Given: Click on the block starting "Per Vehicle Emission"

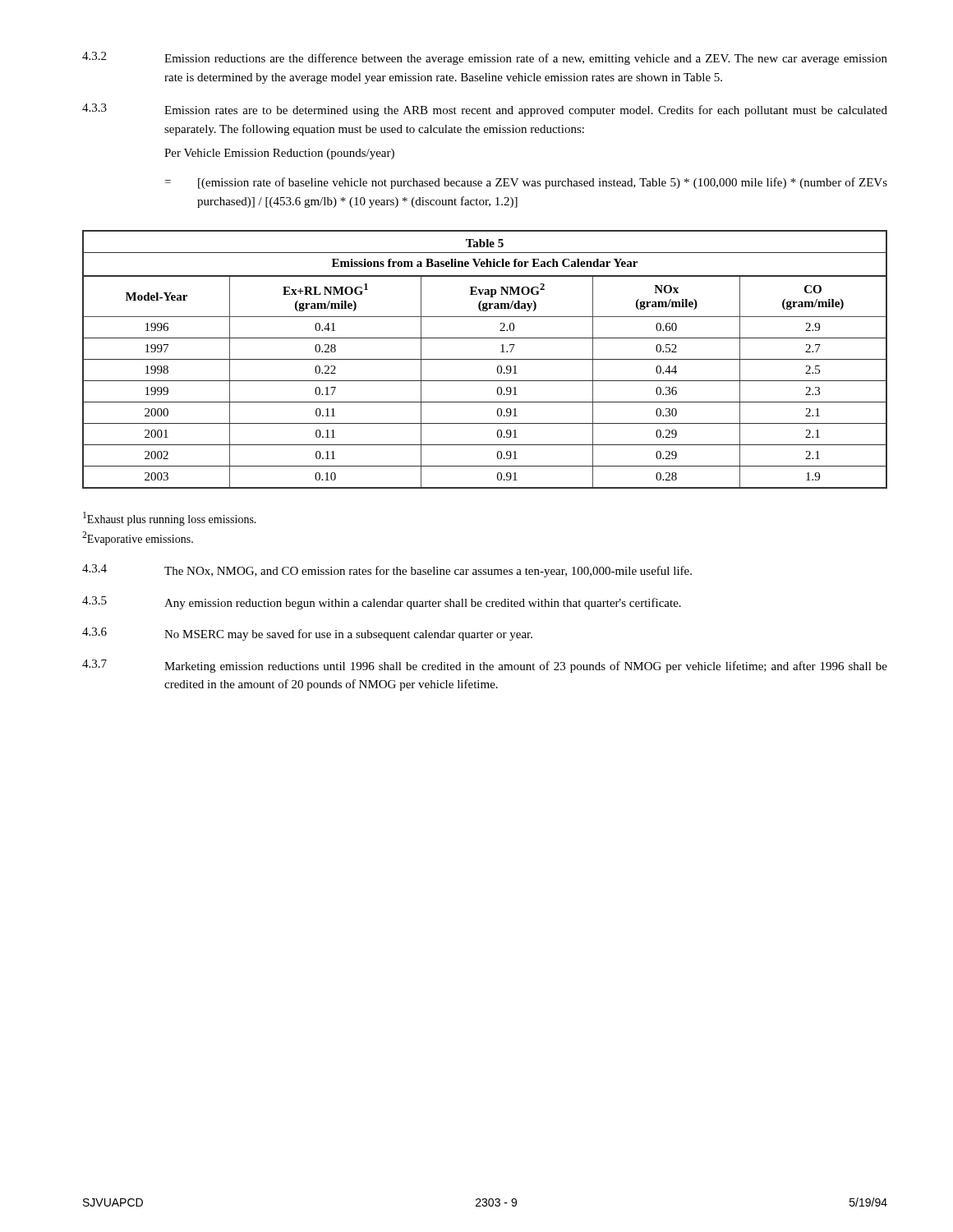Looking at the screenshot, I should tap(280, 153).
